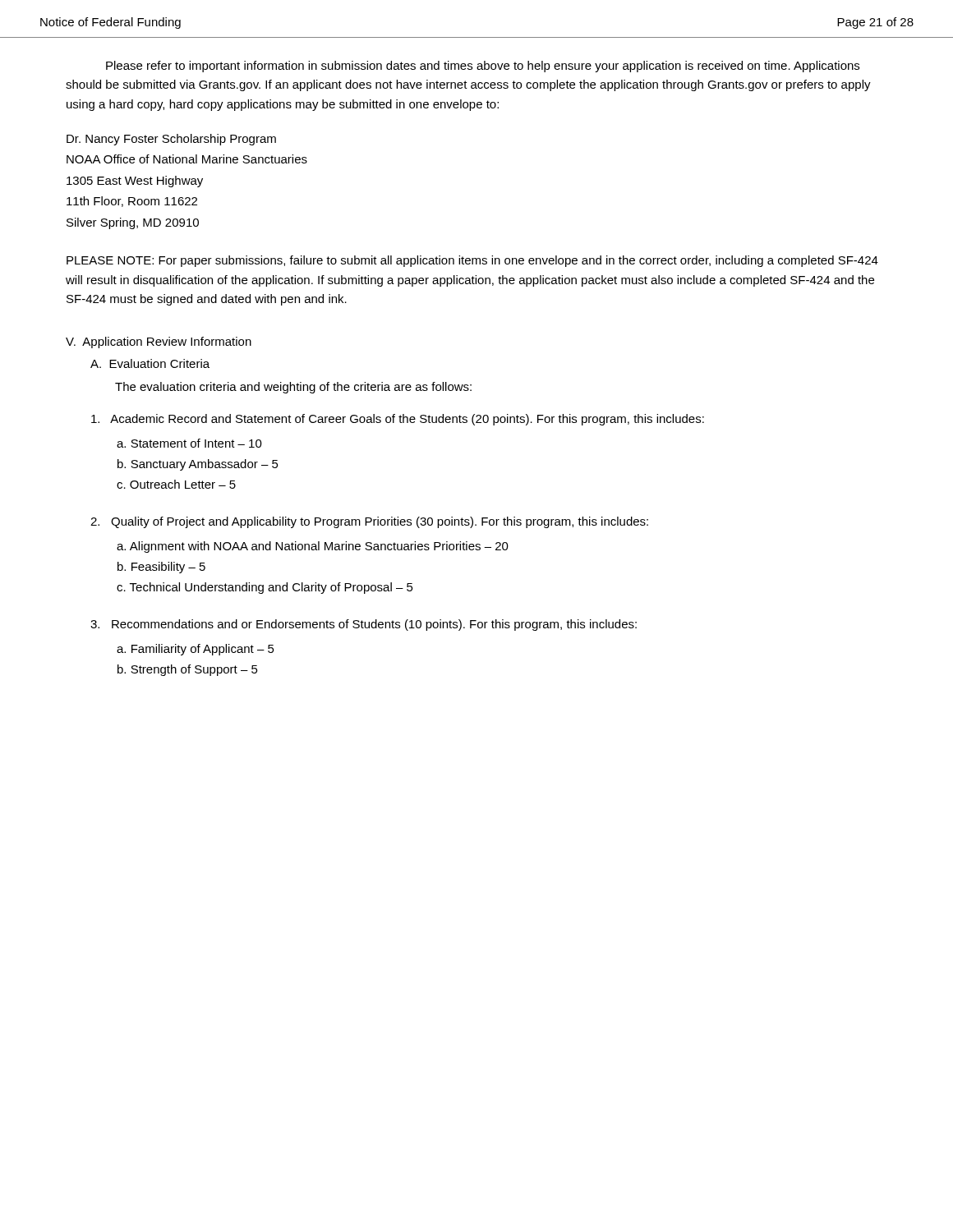953x1232 pixels.
Task: Click on the list item that reads "b. Strength of Support – 5"
Action: coord(187,669)
